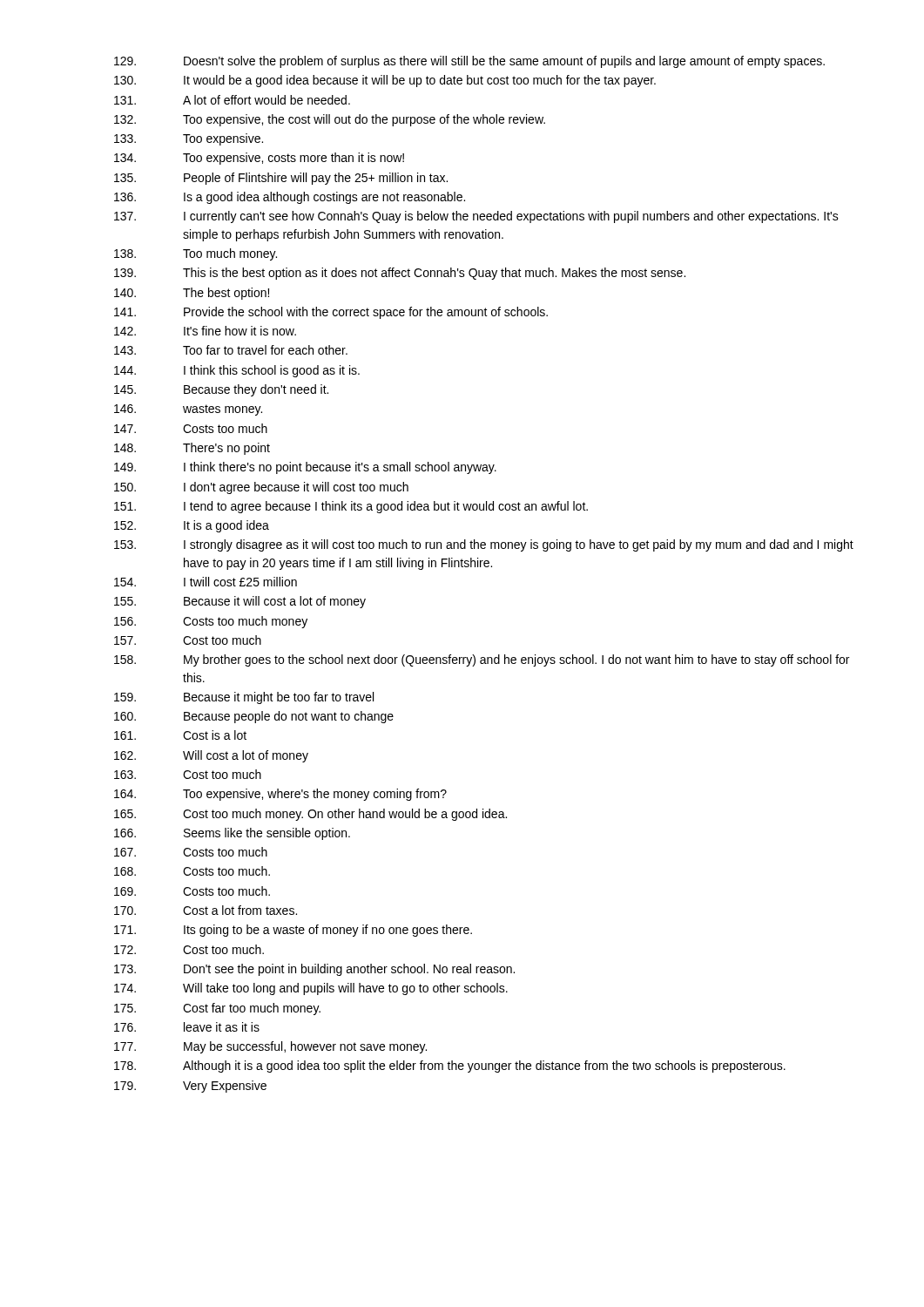Image resolution: width=924 pixels, height=1307 pixels.
Task: Locate the list item with the text "174. Will take too long and pupils will"
Action: [484, 988]
